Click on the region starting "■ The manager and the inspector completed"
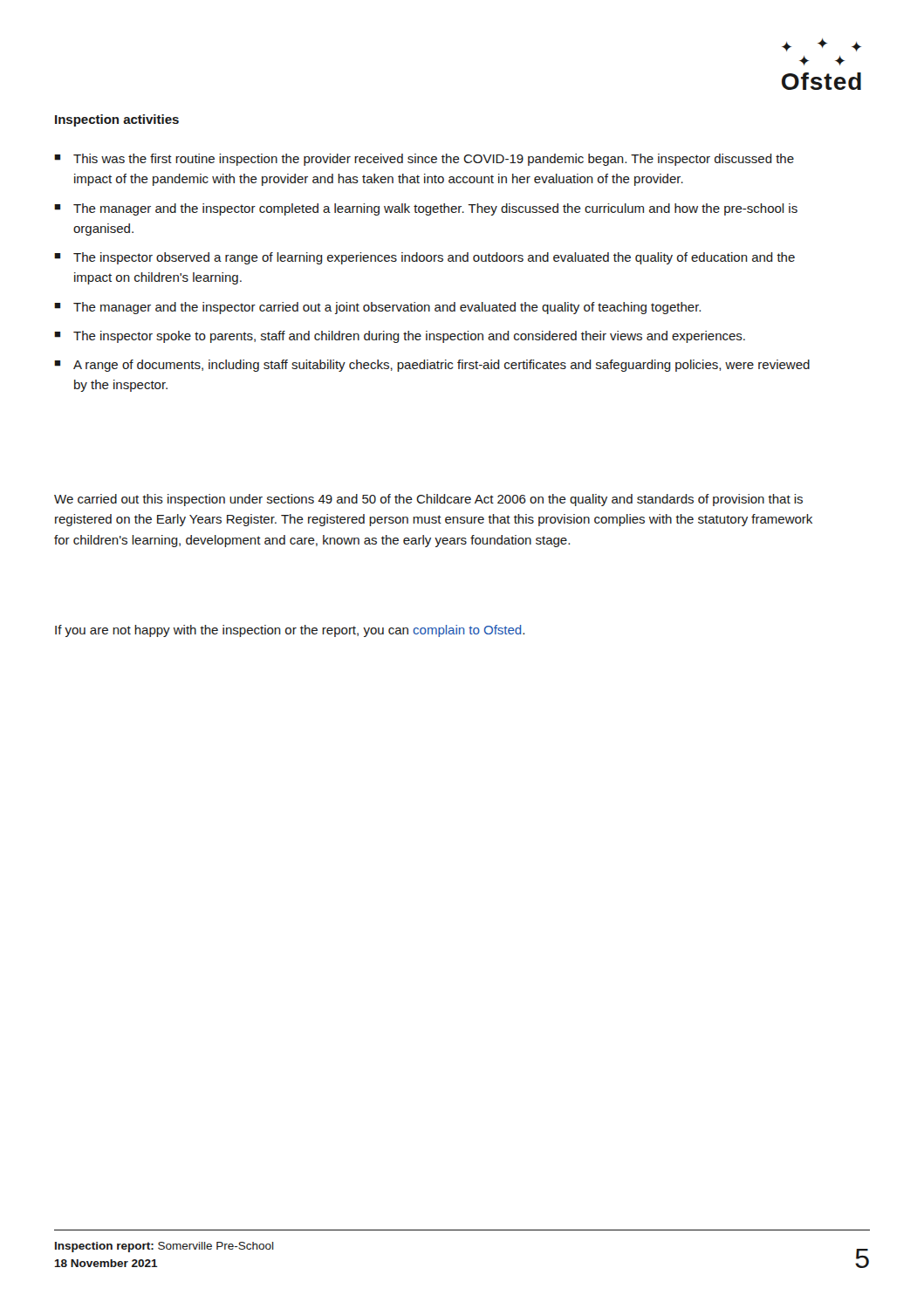This screenshot has width=924, height=1309. pyautogui.click(x=434, y=218)
